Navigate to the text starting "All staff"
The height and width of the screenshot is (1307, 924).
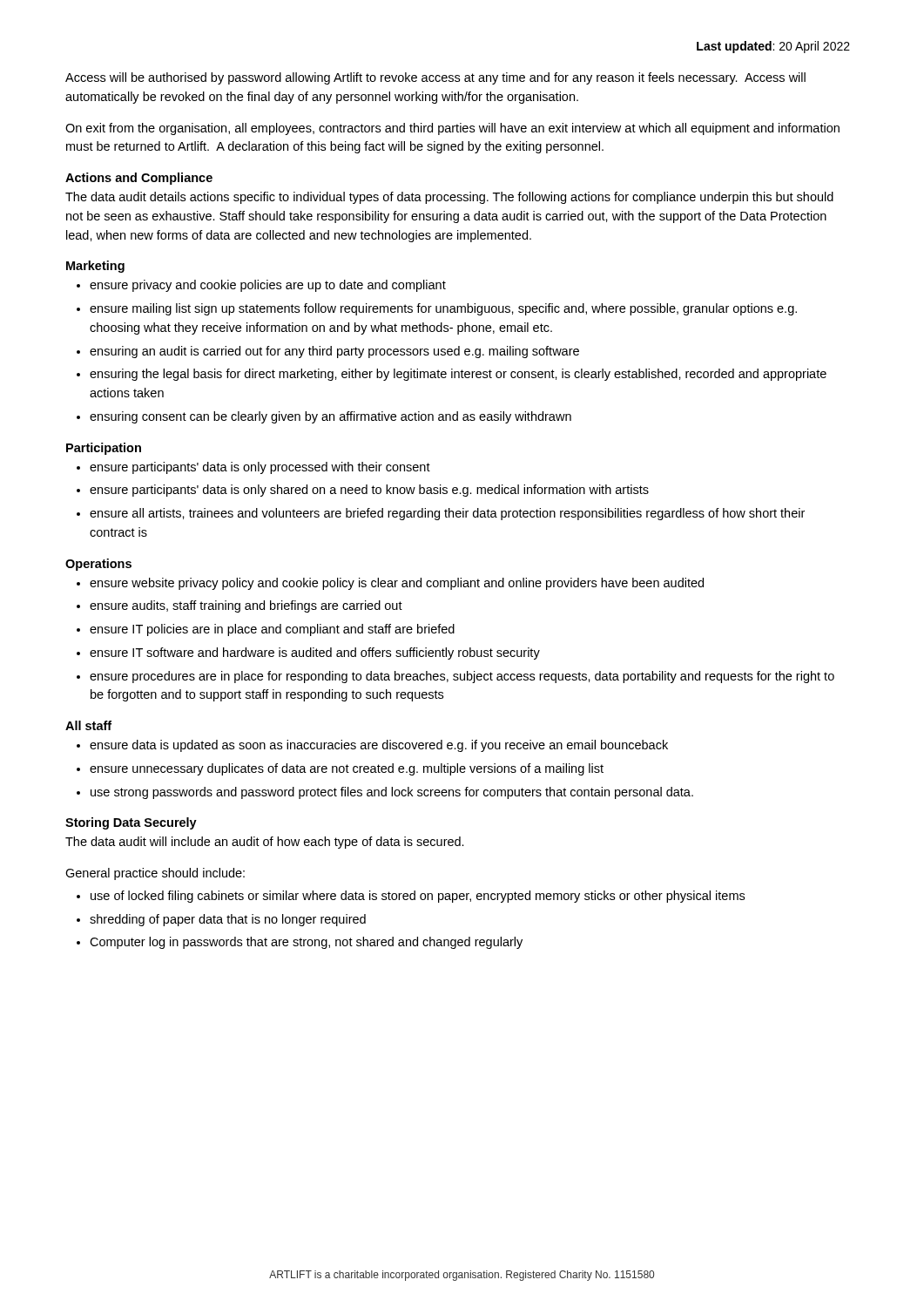point(88,726)
